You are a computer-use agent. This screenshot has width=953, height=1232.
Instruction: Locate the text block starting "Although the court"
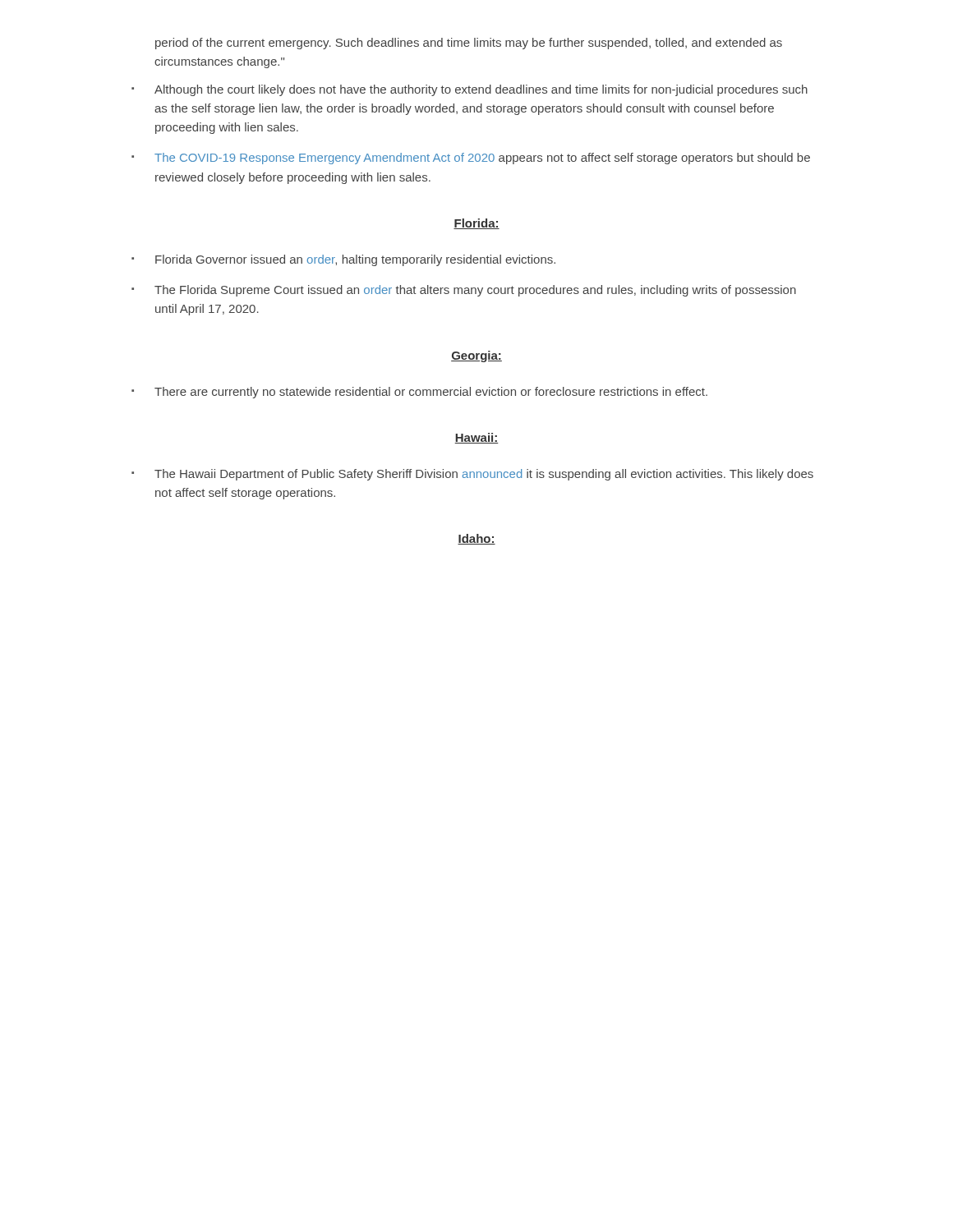click(x=476, y=108)
